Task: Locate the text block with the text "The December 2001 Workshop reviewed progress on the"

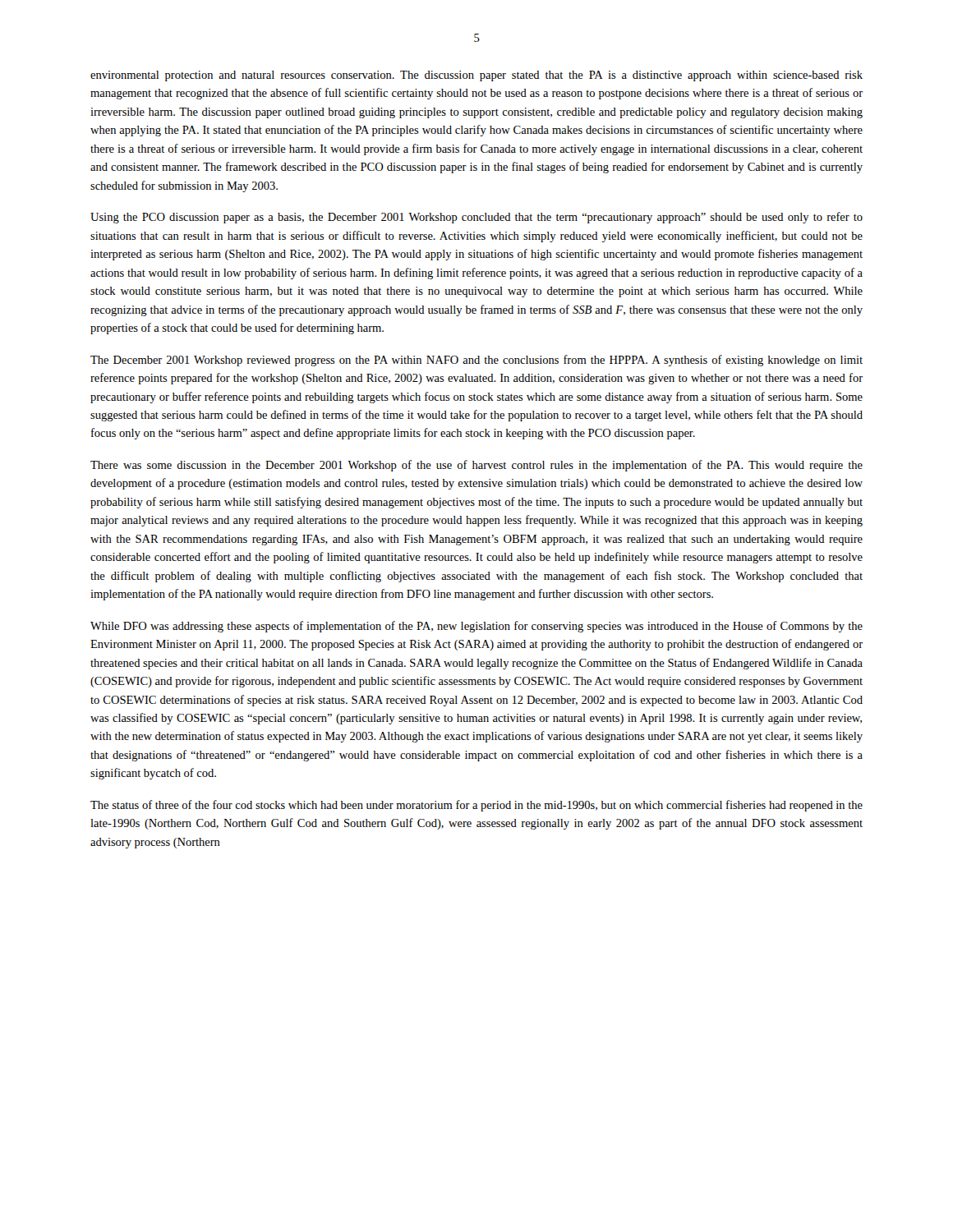Action: [x=476, y=396]
